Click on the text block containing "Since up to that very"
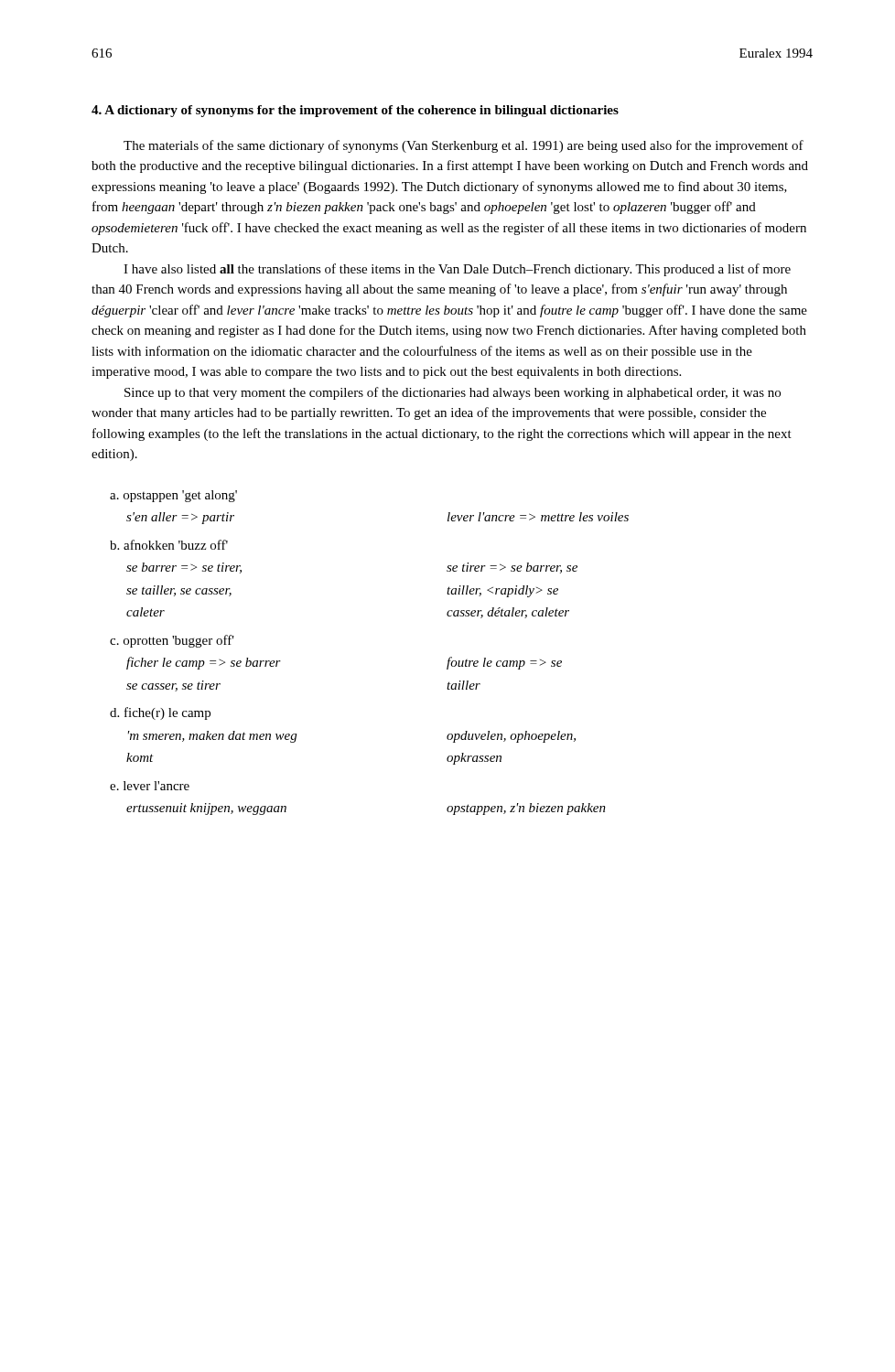Viewport: 895px width, 1372px height. pyautogui.click(x=441, y=423)
